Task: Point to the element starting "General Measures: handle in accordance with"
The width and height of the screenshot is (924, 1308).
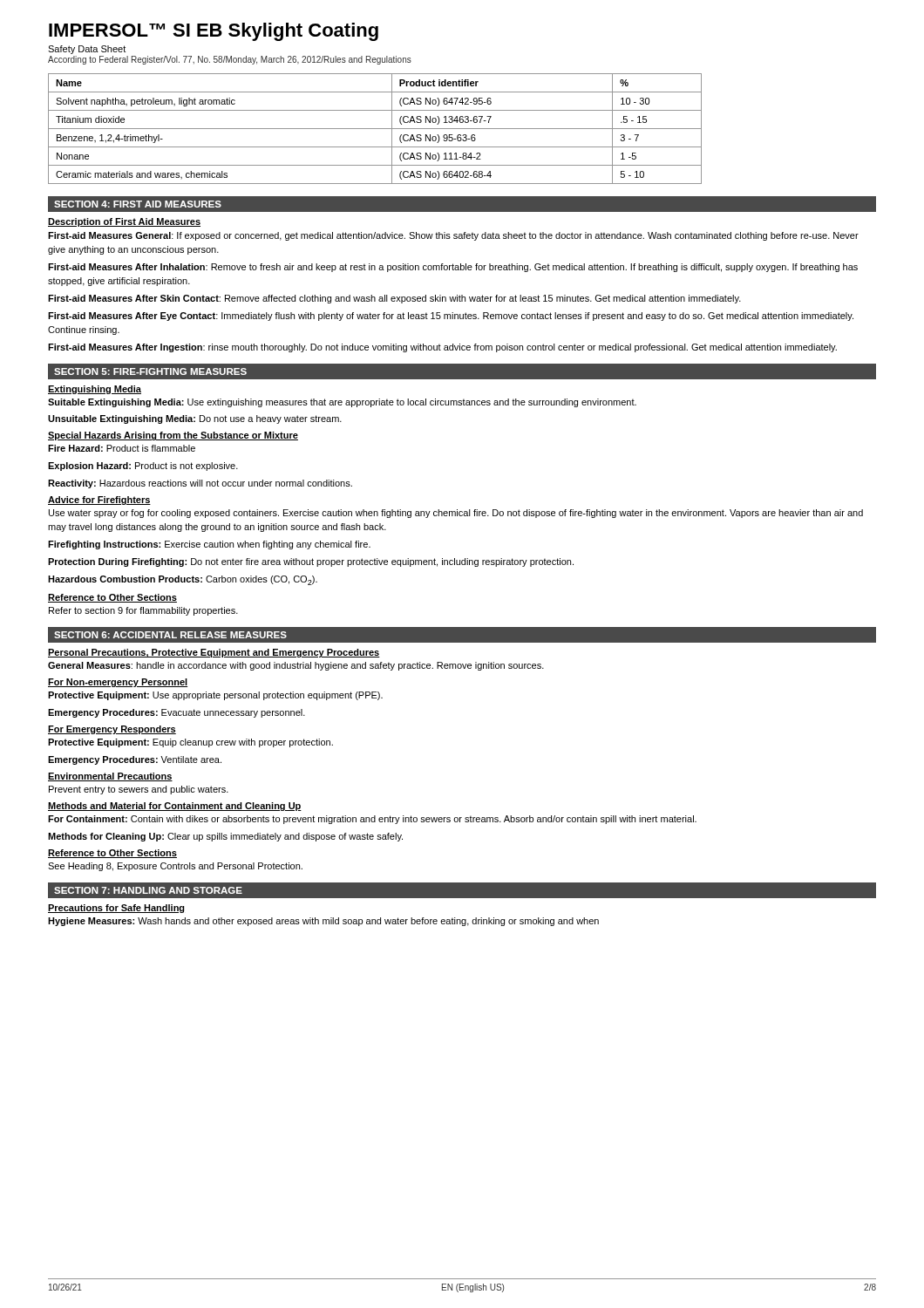Action: (462, 666)
